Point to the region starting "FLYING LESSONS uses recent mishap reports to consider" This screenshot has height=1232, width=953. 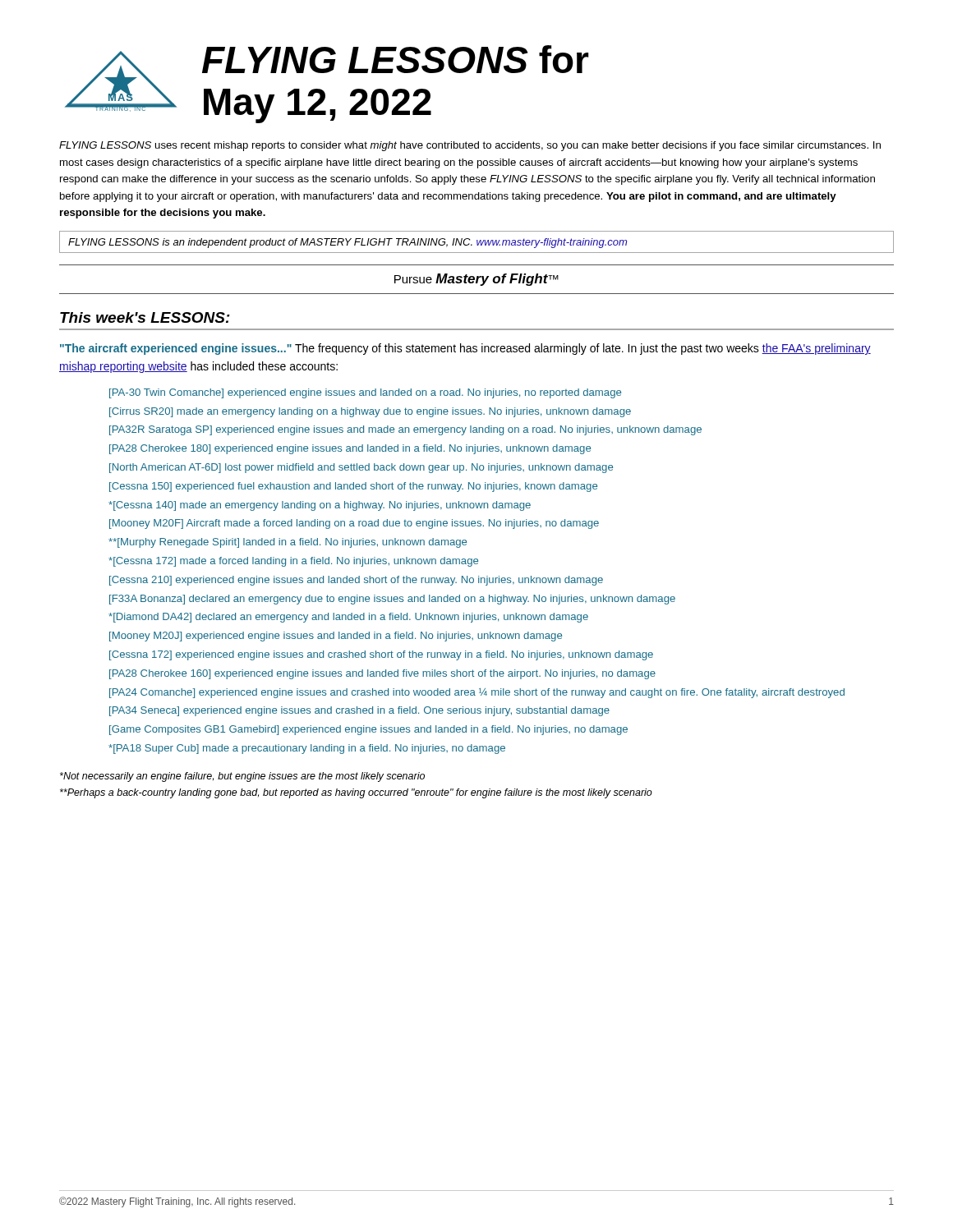pyautogui.click(x=470, y=179)
